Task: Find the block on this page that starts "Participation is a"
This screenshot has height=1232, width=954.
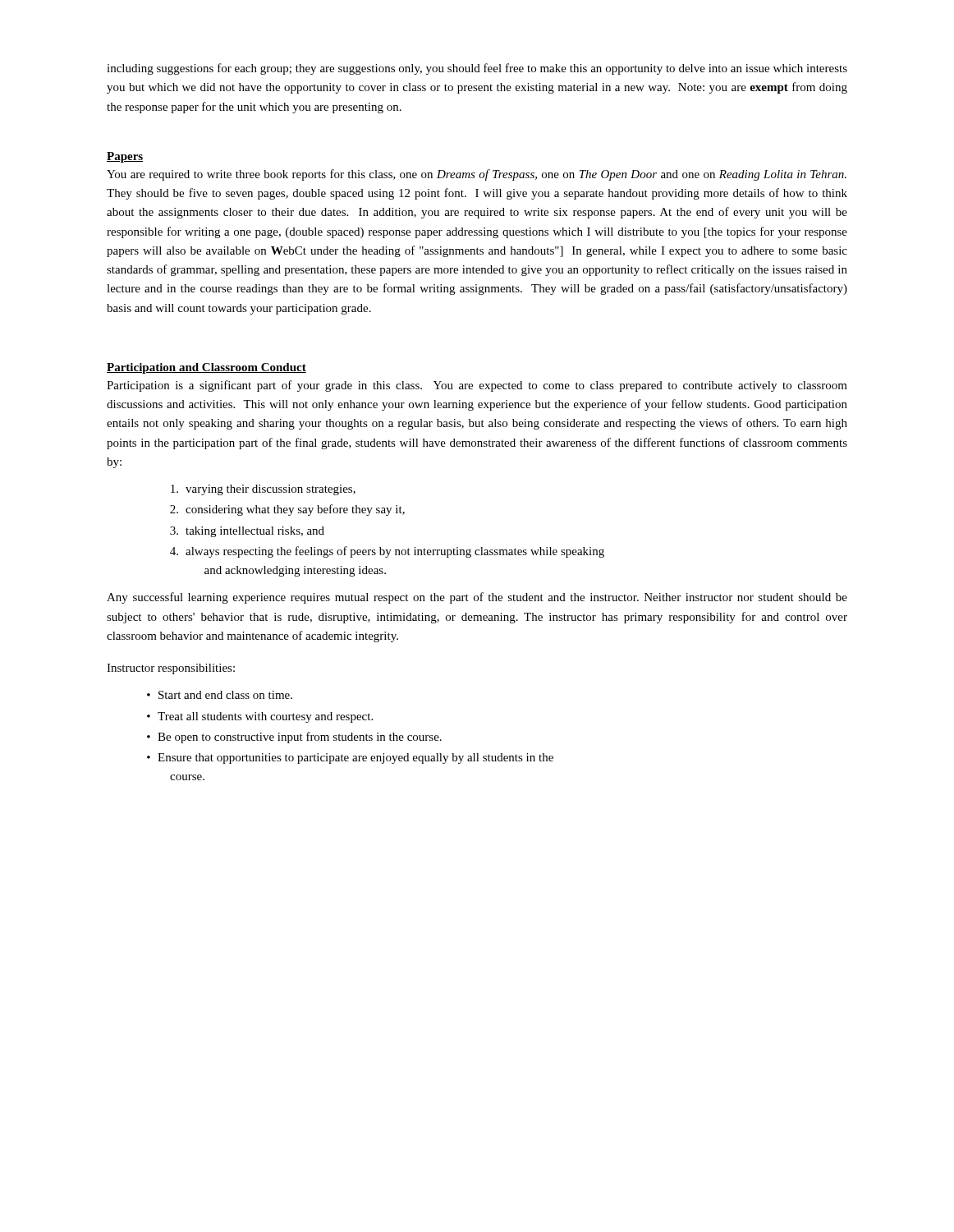Action: [x=477, y=423]
